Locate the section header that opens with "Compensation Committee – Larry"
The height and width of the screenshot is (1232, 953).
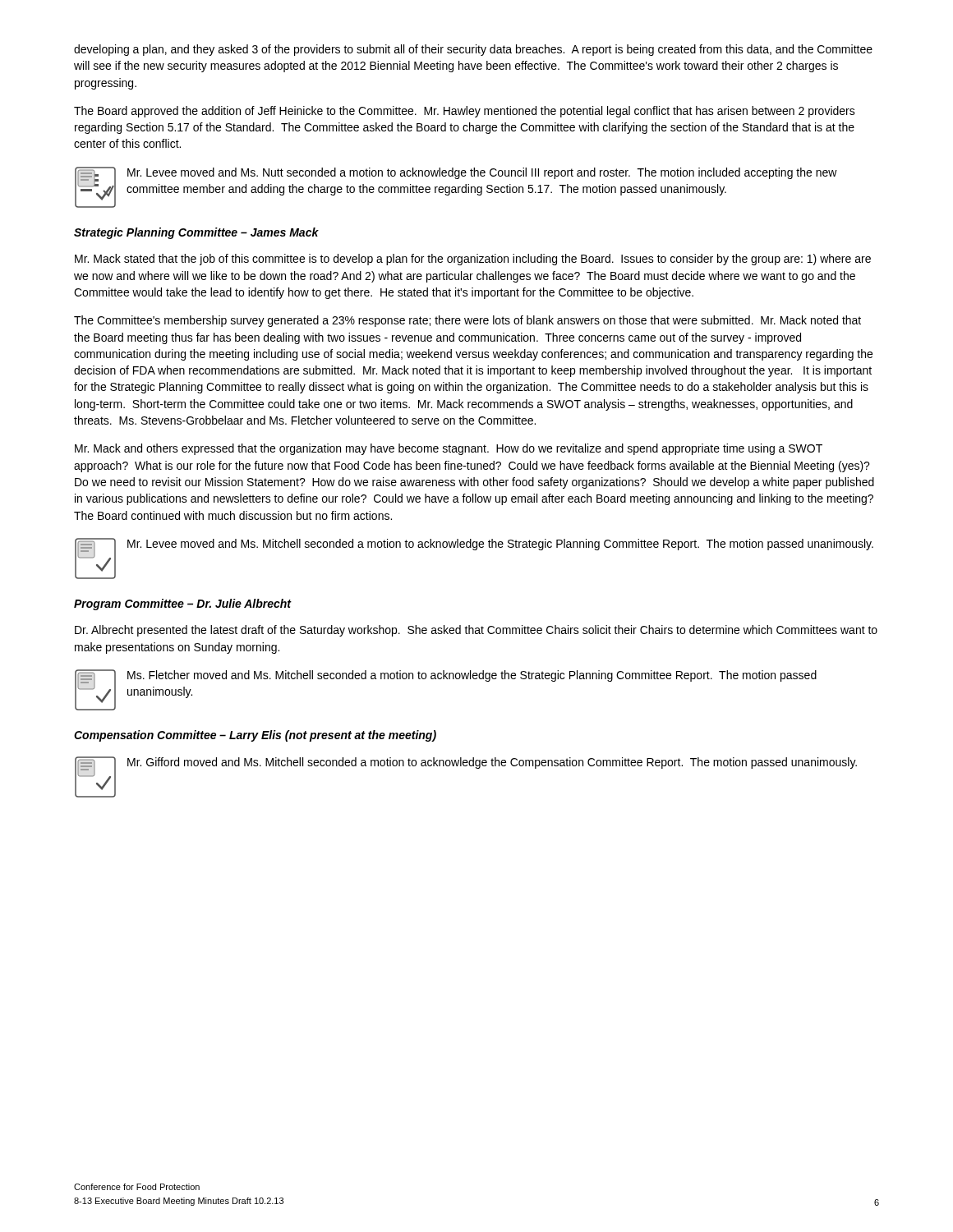tap(255, 735)
